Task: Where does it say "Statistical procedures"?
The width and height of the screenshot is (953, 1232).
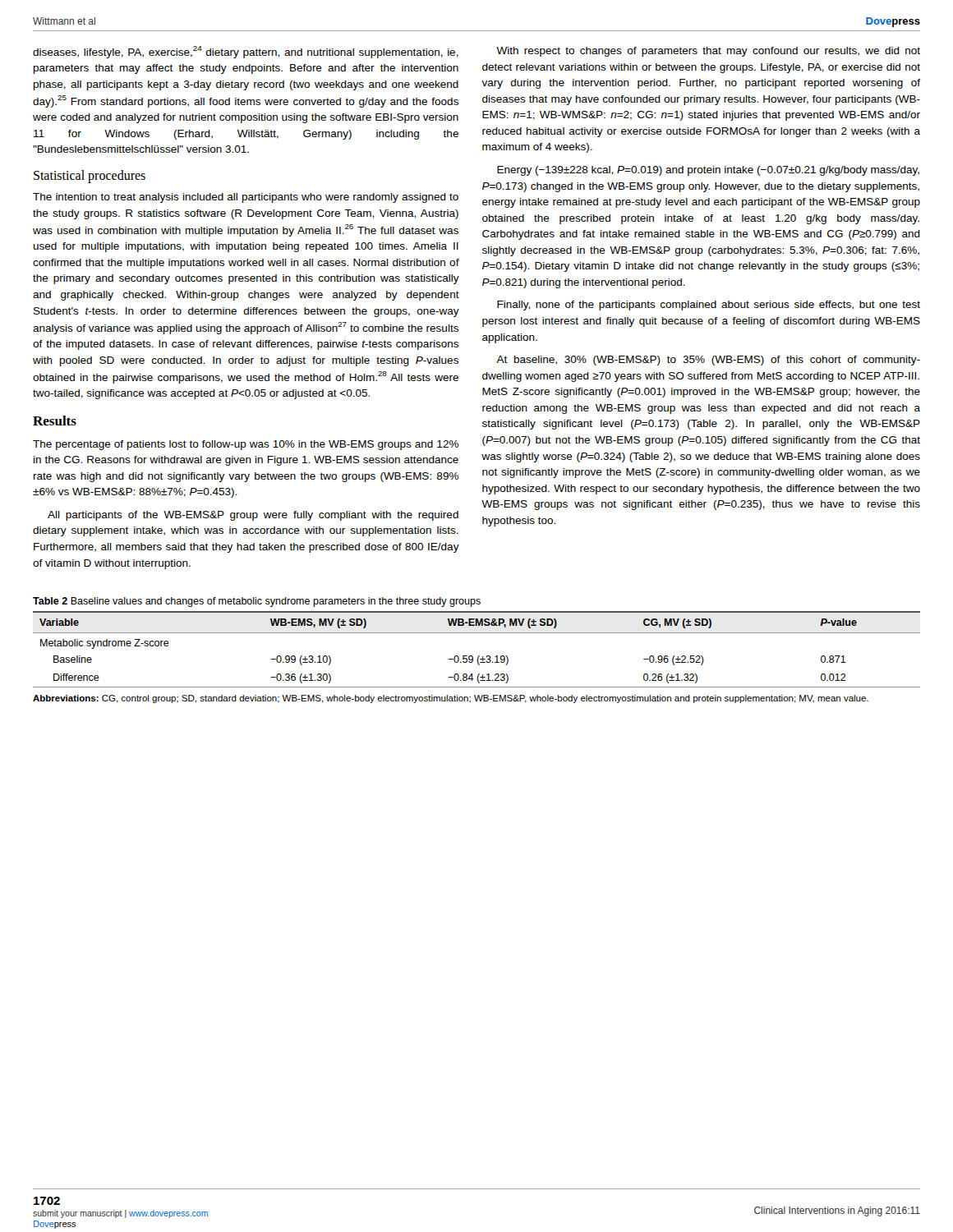Action: pyautogui.click(x=90, y=177)
